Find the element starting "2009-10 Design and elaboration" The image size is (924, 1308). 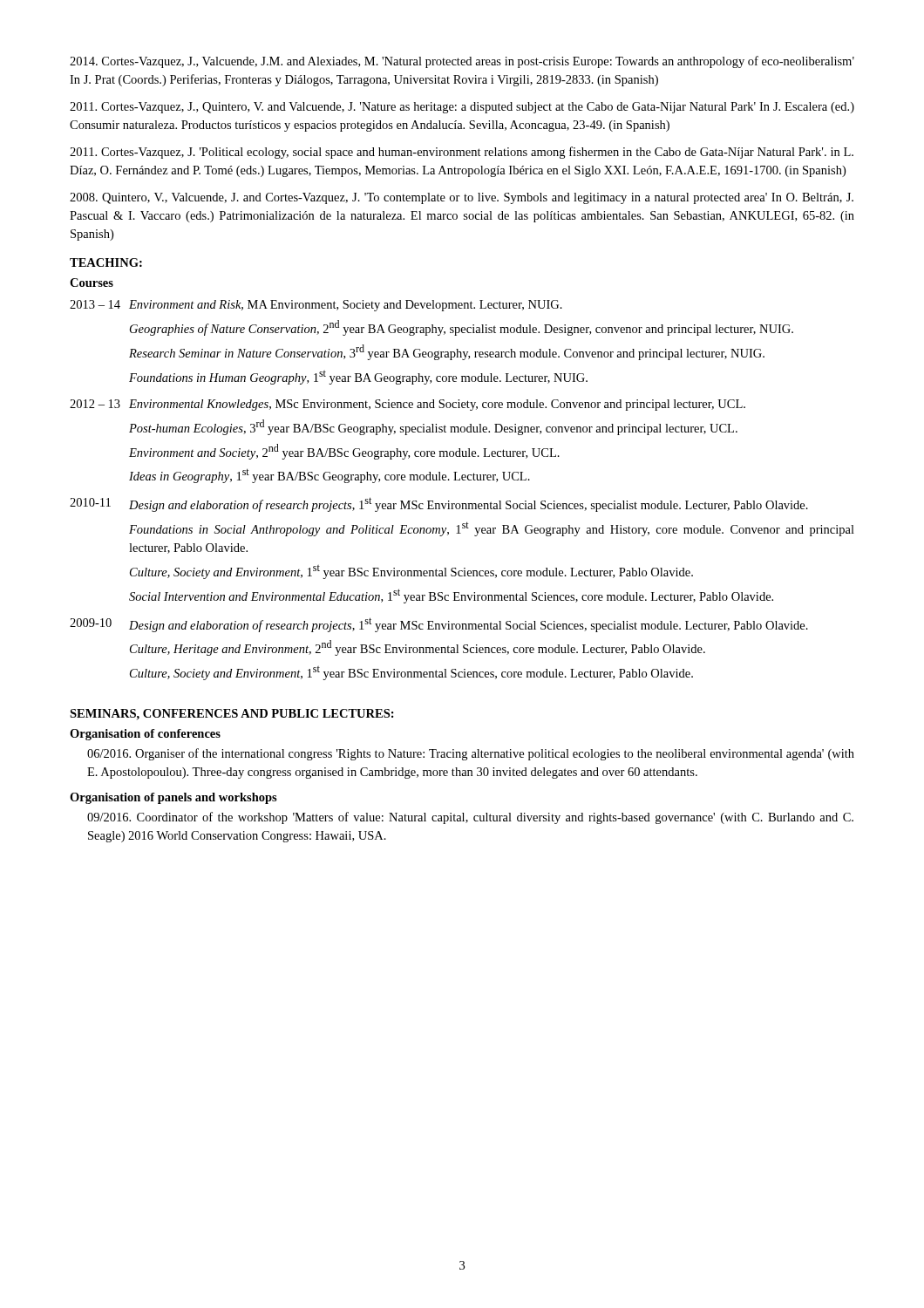point(462,650)
